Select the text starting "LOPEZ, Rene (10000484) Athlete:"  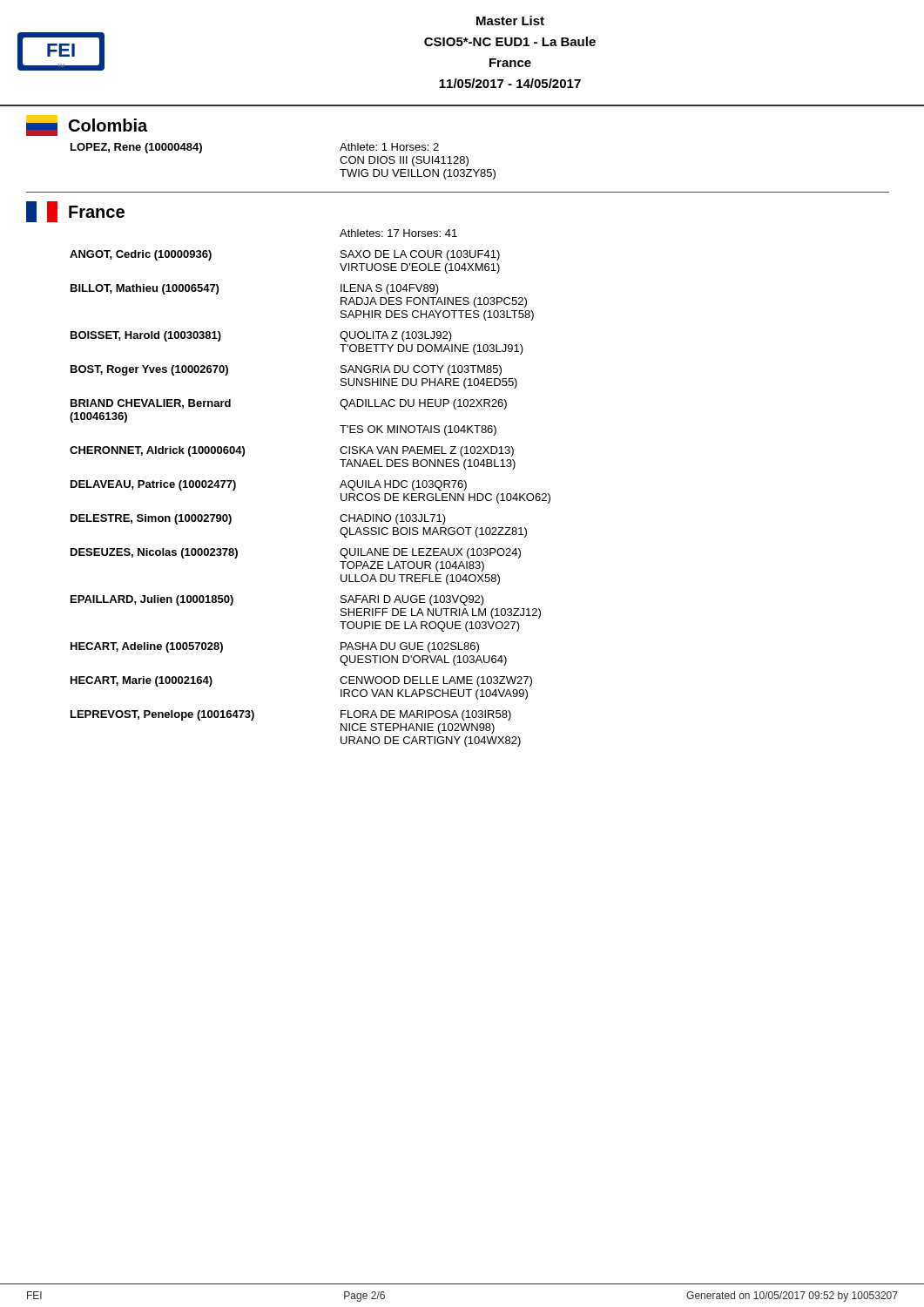135,148
